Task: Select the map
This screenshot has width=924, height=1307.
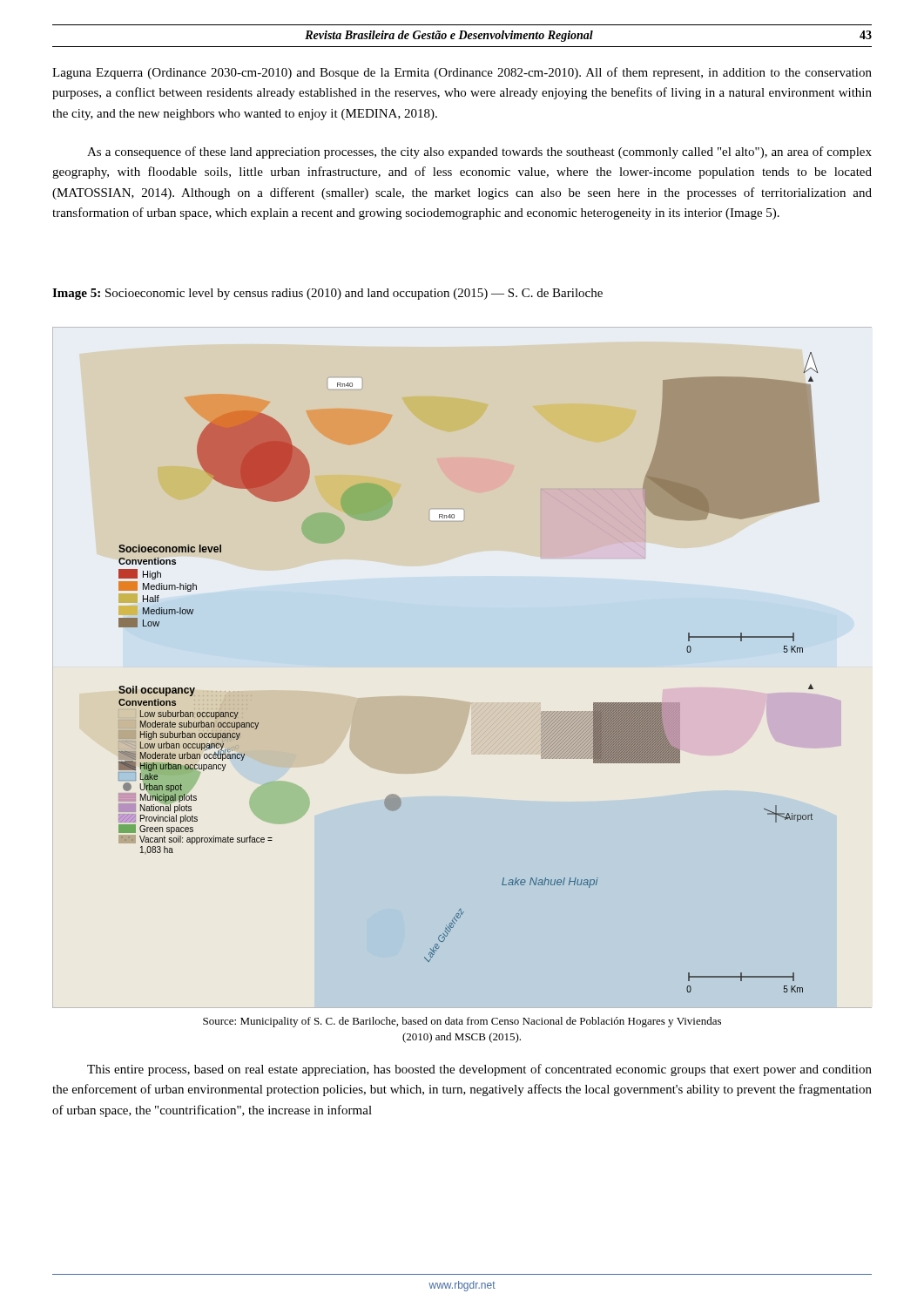Action: pyautogui.click(x=462, y=667)
